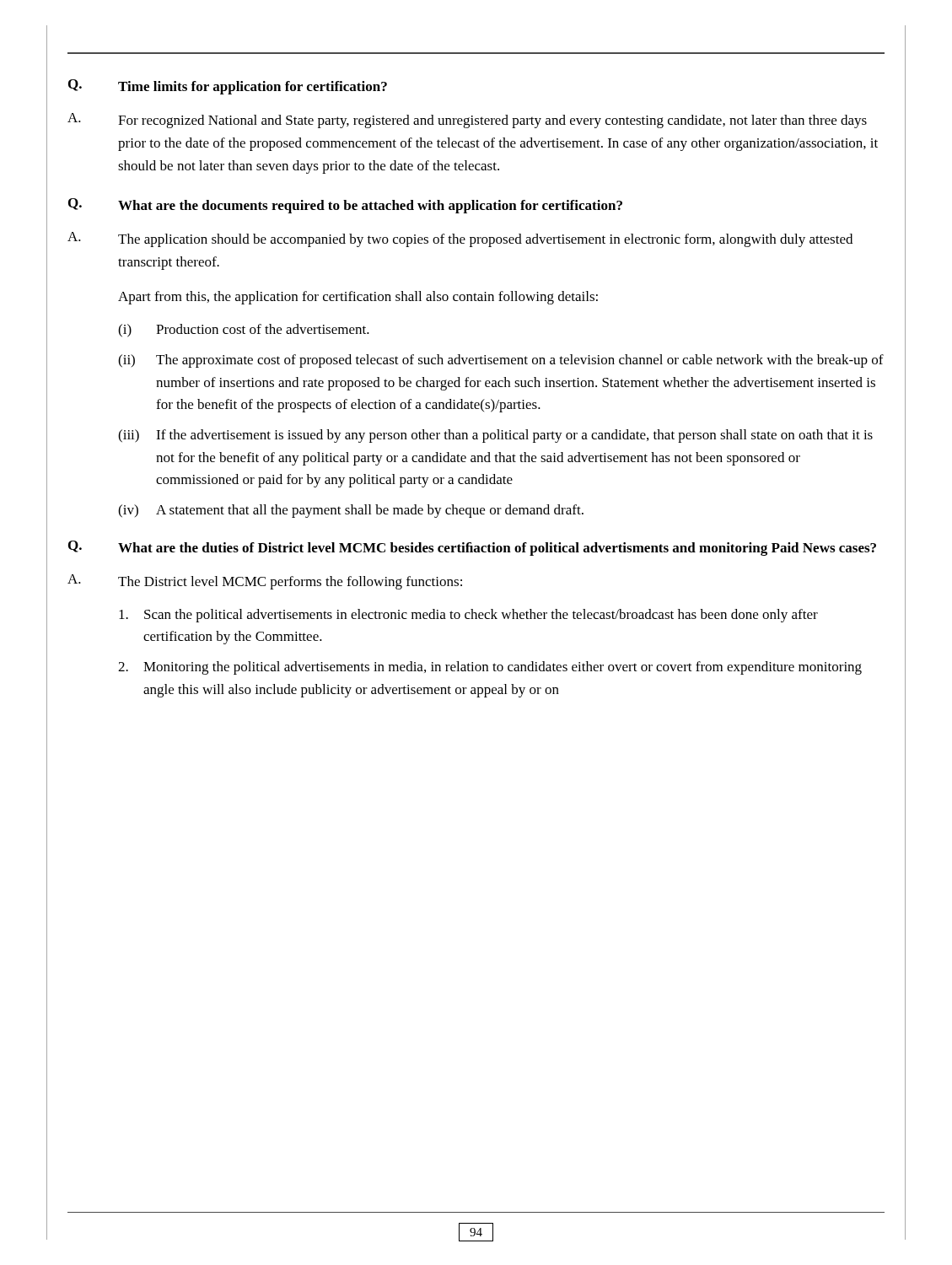This screenshot has width=952, height=1265.
Task: Click on the element starting "Scan the political advertisements in electronic media to"
Action: pyautogui.click(x=501, y=626)
